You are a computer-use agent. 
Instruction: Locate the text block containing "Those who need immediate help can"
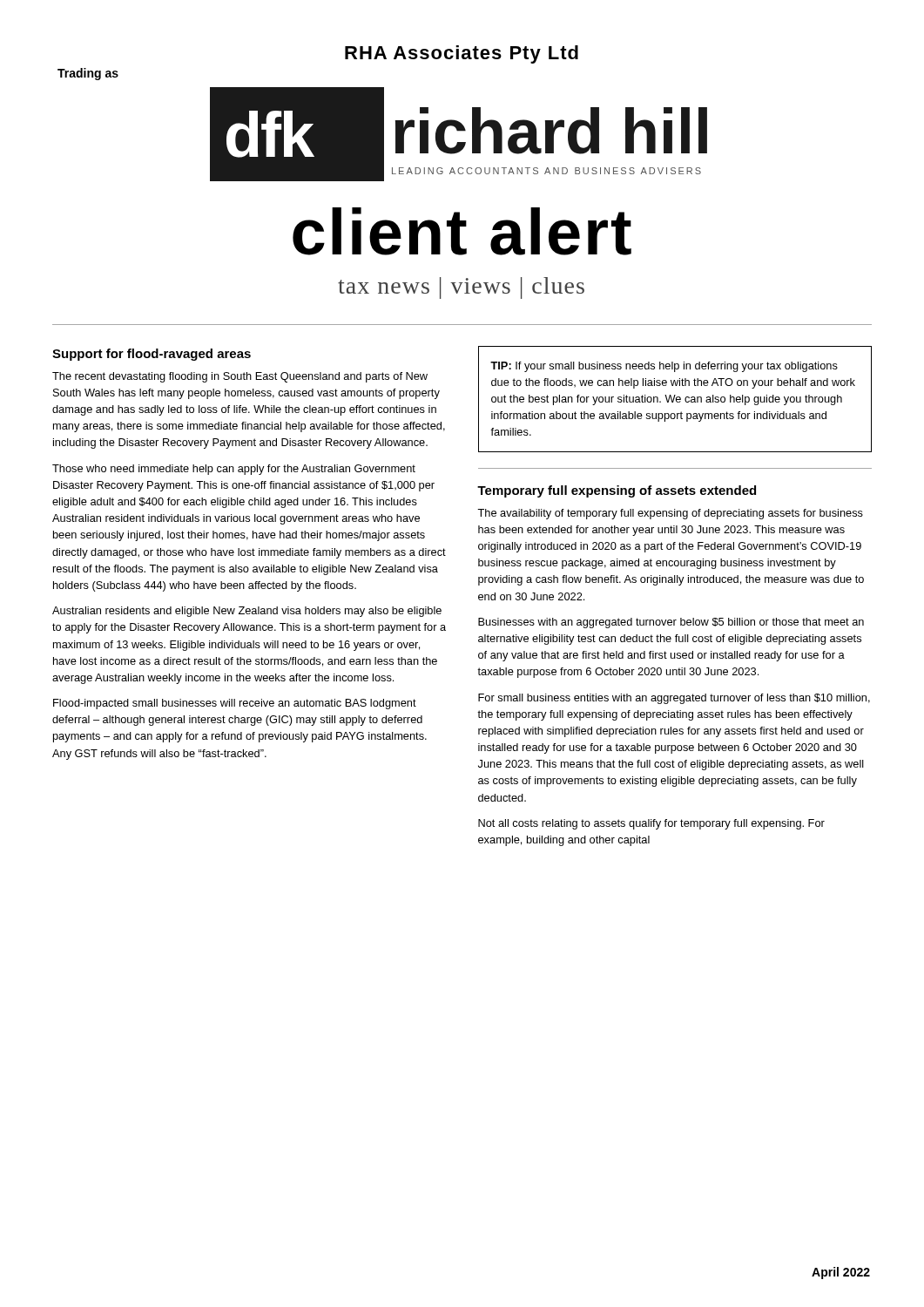click(x=249, y=527)
